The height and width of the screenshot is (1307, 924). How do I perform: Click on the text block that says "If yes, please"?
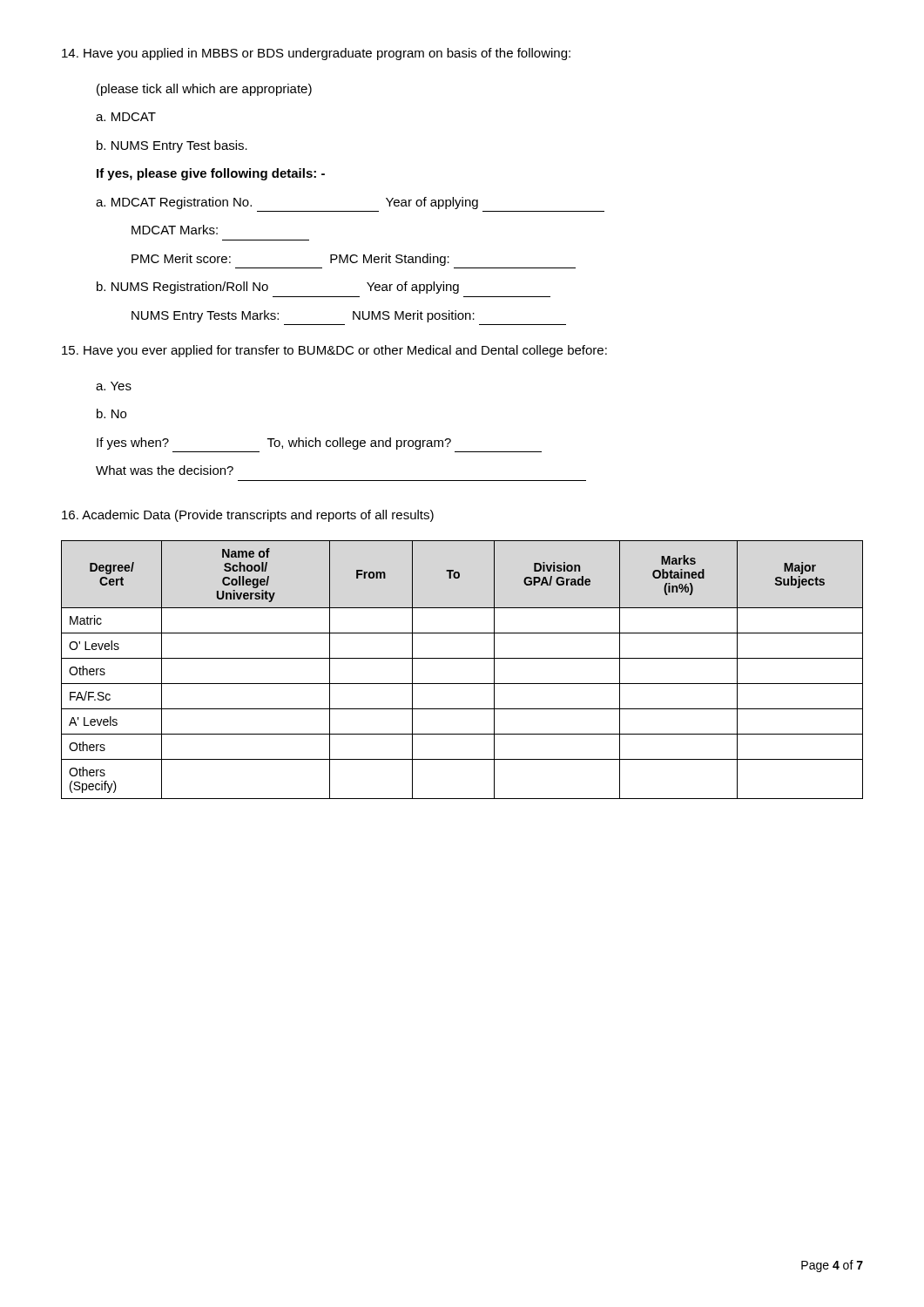click(211, 174)
